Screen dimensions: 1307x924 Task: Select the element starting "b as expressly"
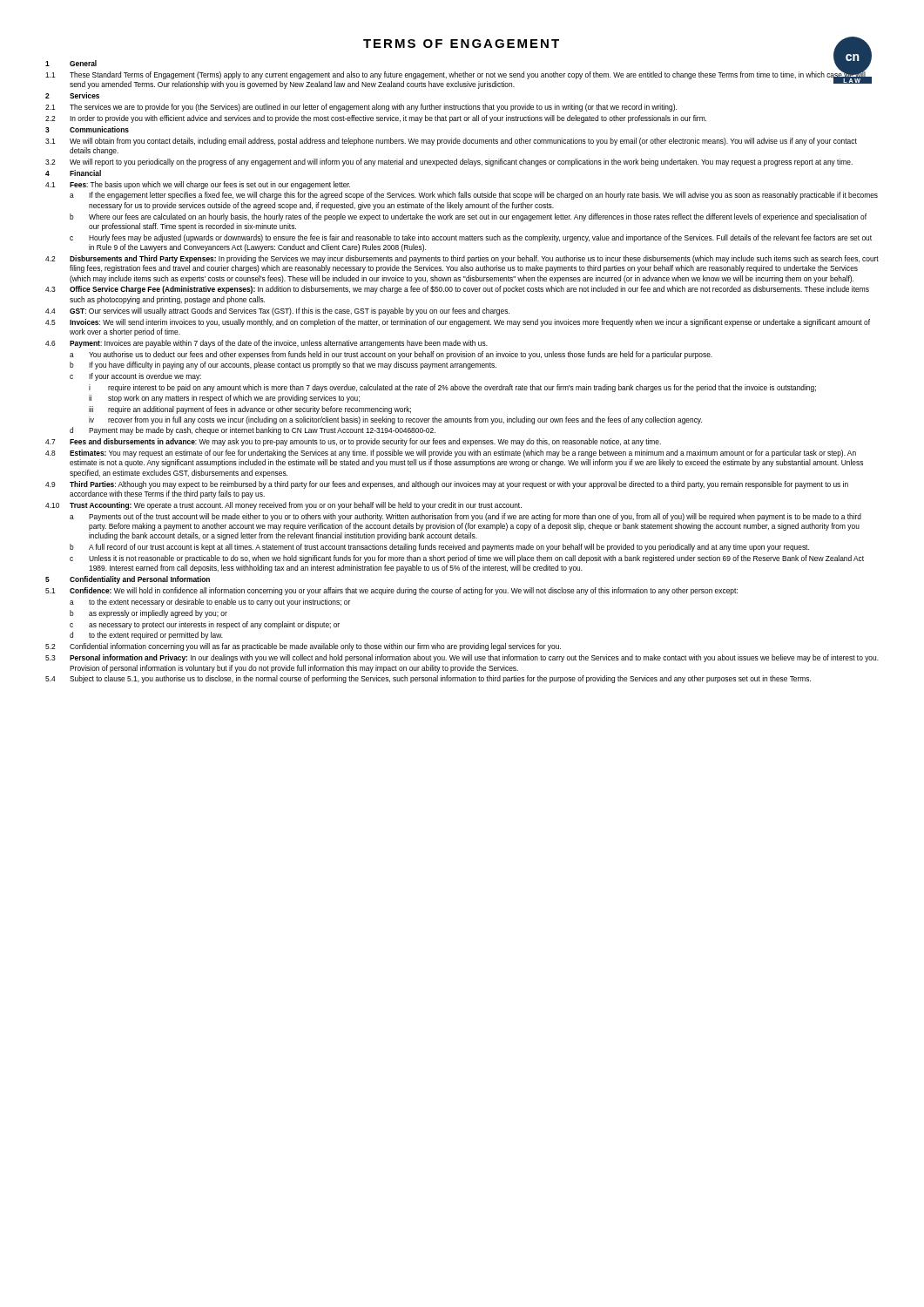(148, 614)
